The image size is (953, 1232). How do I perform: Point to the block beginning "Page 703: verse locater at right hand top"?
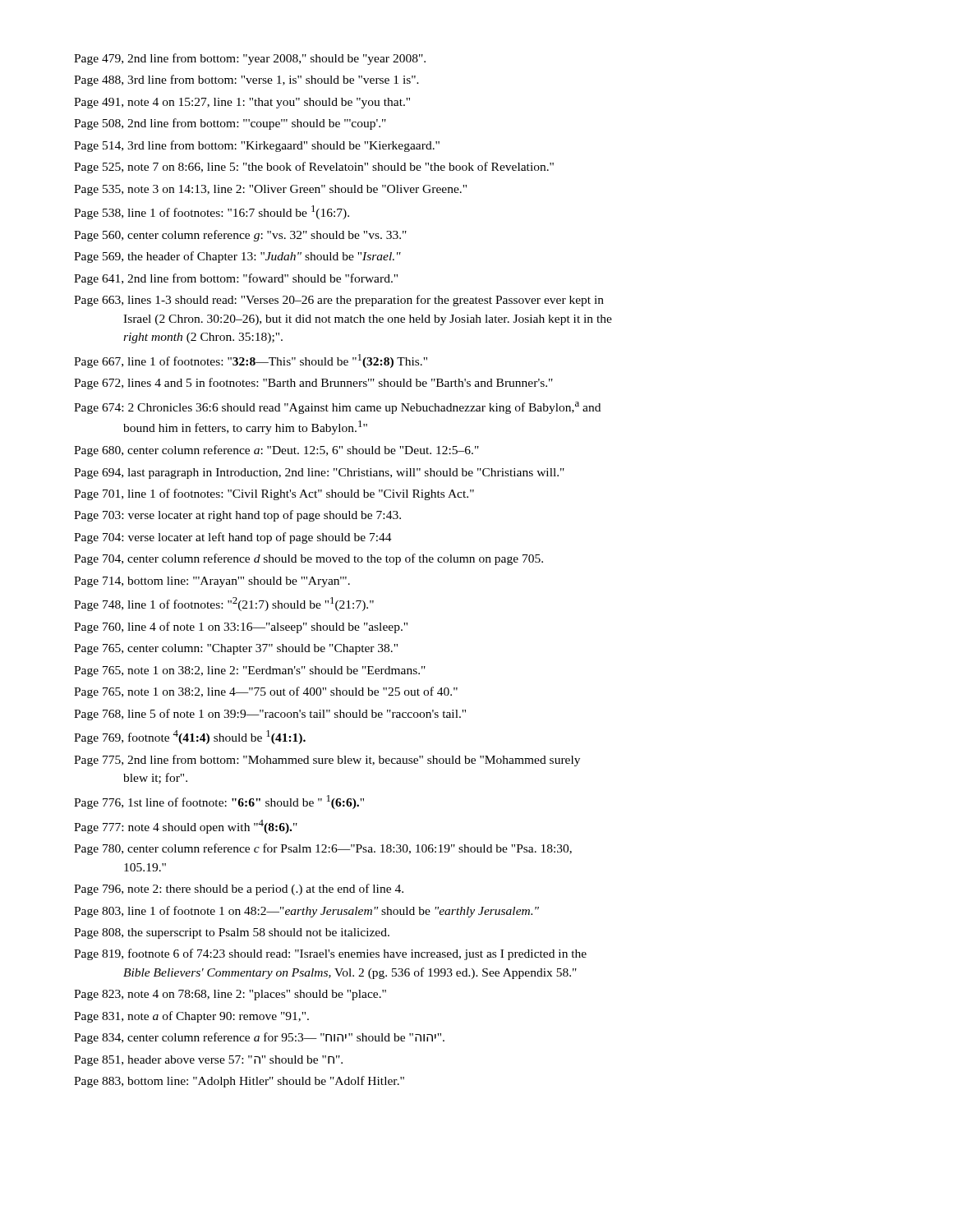point(238,515)
